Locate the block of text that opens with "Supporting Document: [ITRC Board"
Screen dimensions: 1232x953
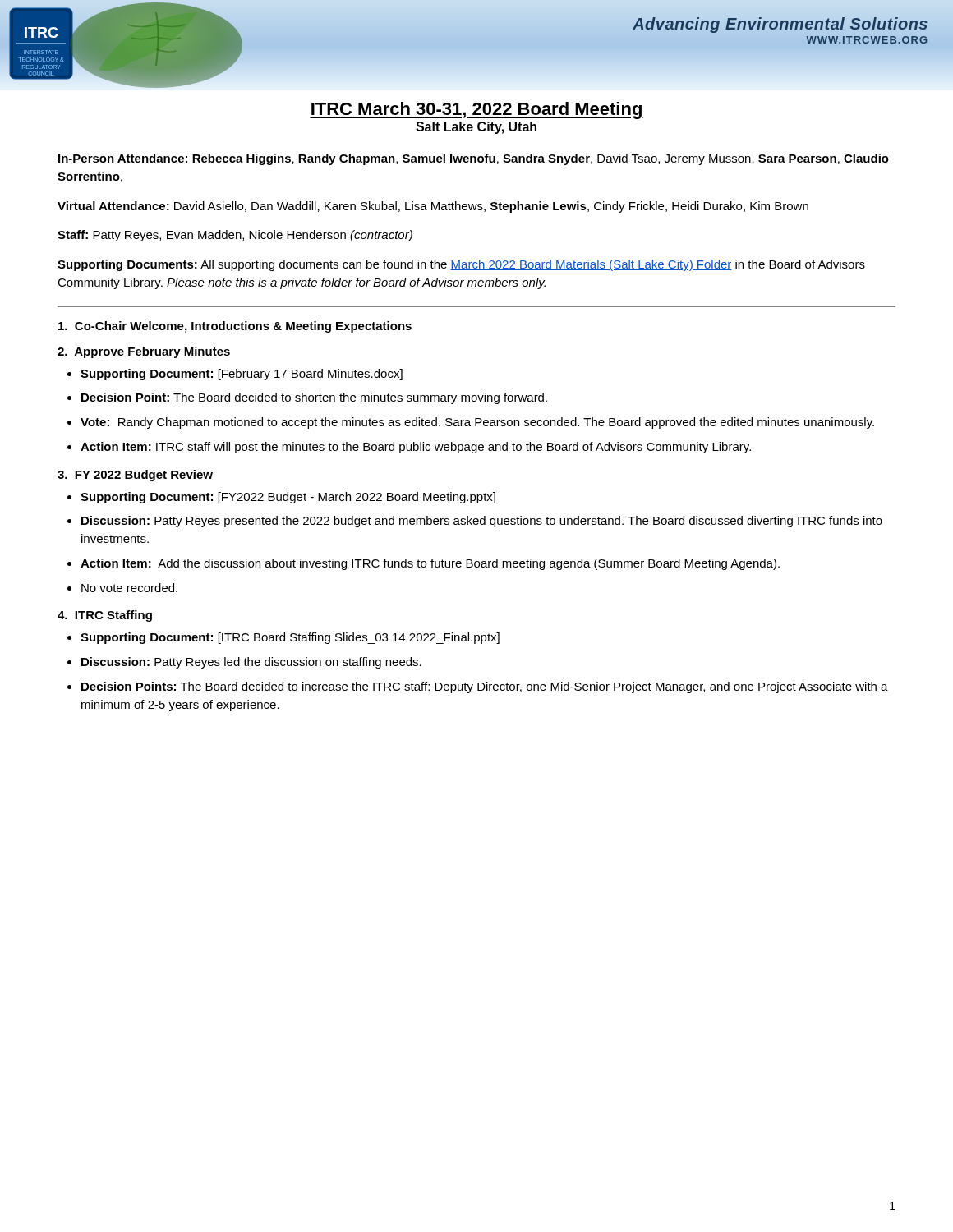point(290,637)
